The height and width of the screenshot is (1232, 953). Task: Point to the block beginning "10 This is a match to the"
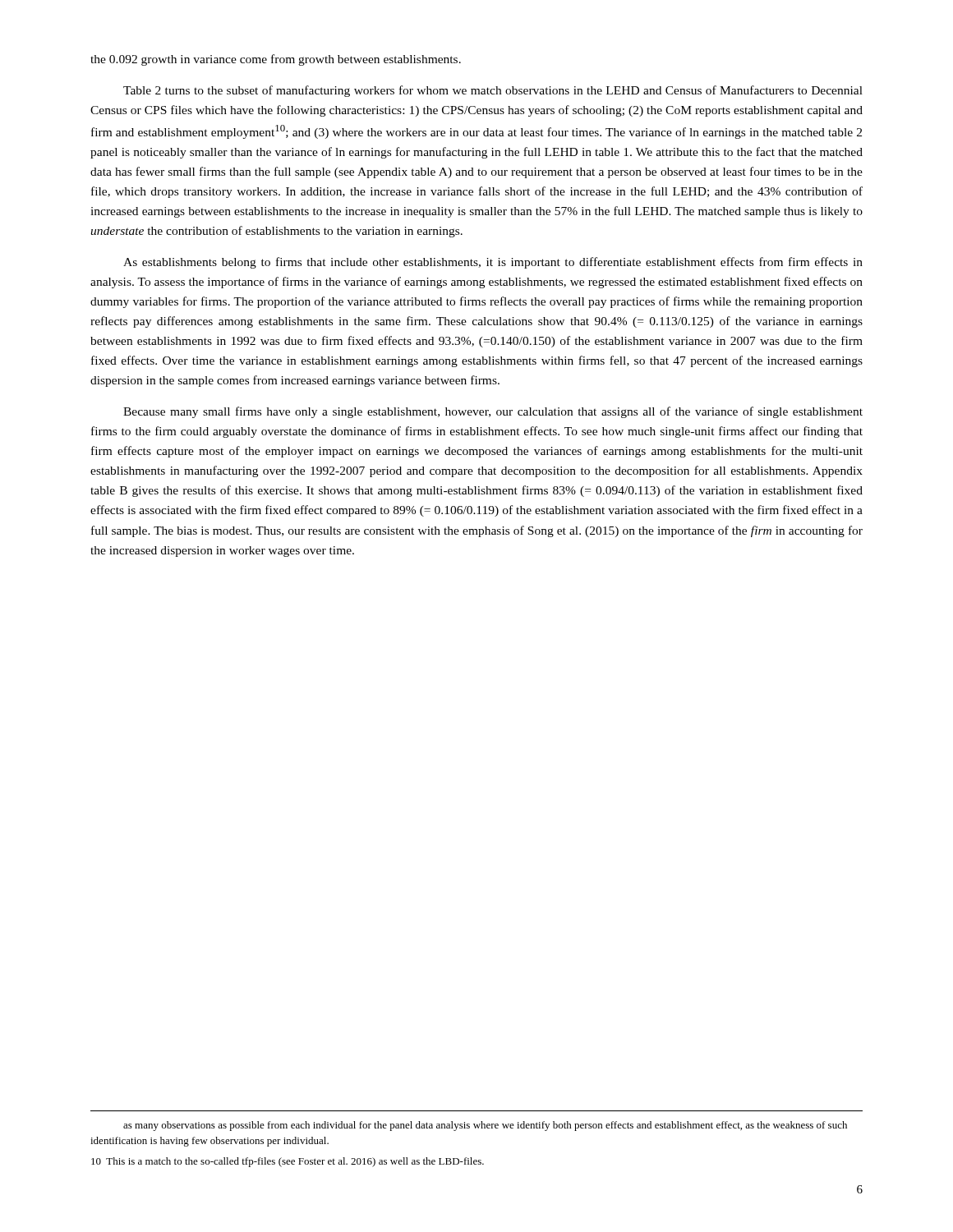pyautogui.click(x=476, y=1162)
